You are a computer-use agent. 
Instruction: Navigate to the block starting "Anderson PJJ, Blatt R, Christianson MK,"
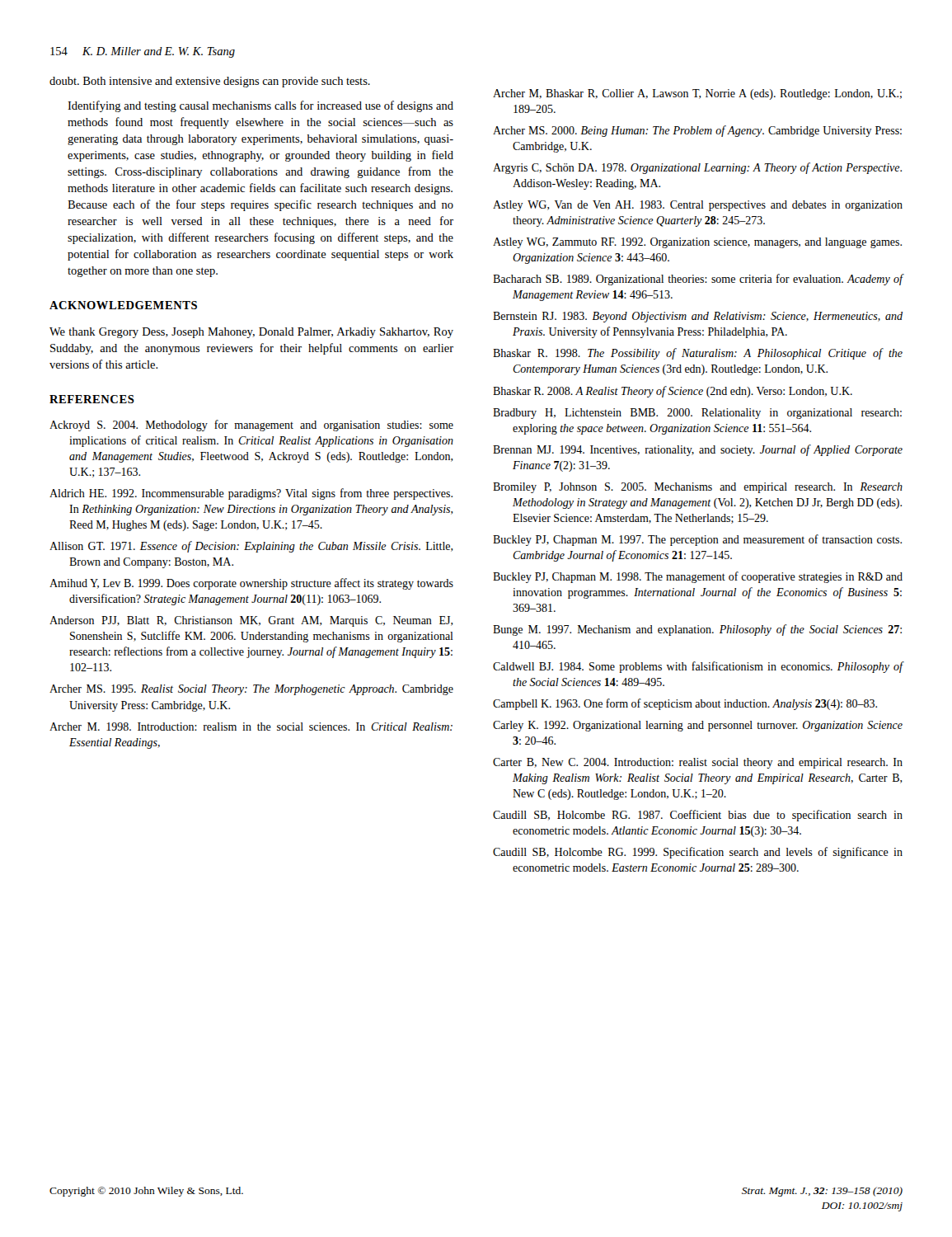[251, 644]
